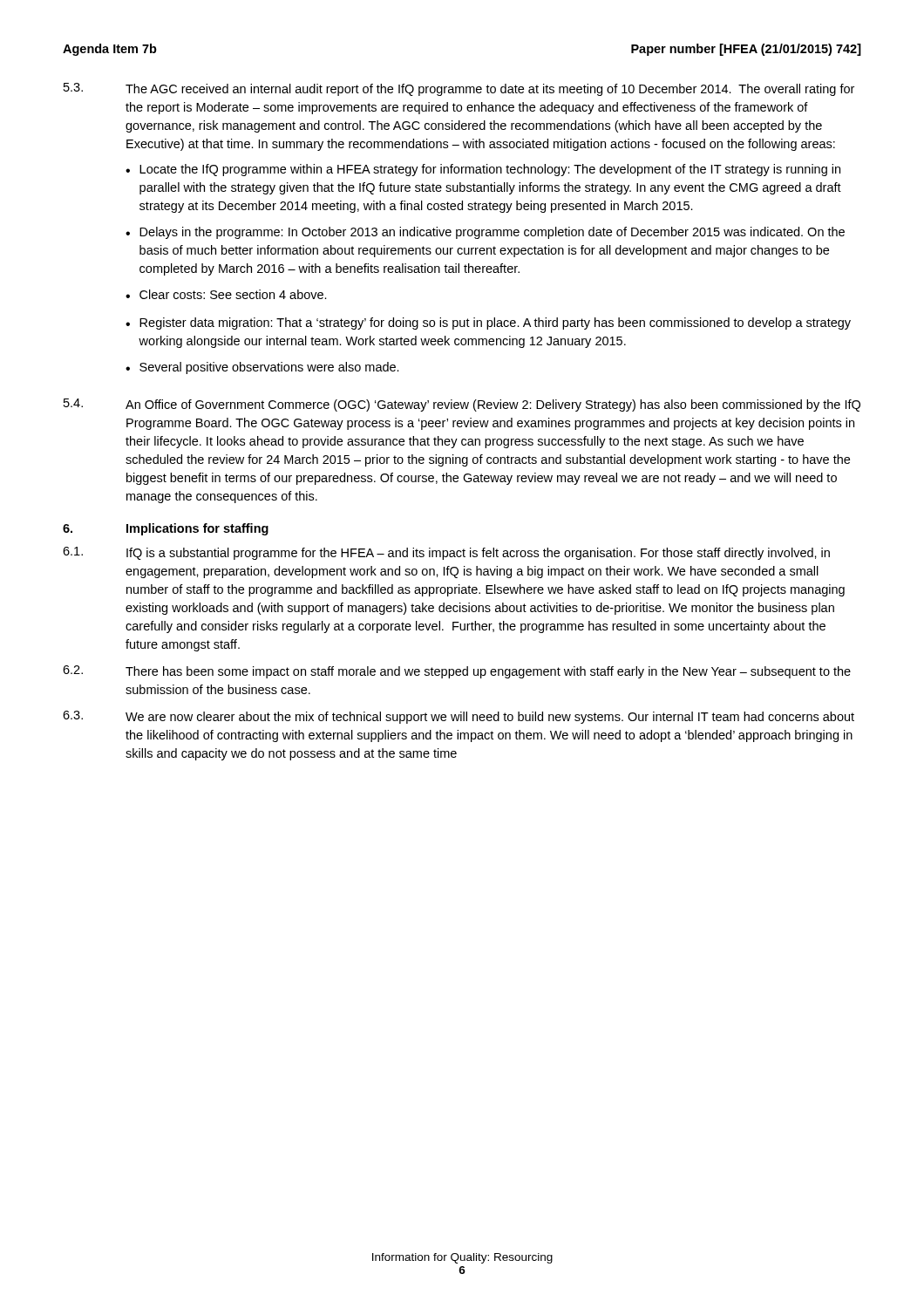Select the element starting "Locate the IfQ"
Image resolution: width=924 pixels, height=1308 pixels.
[x=500, y=188]
